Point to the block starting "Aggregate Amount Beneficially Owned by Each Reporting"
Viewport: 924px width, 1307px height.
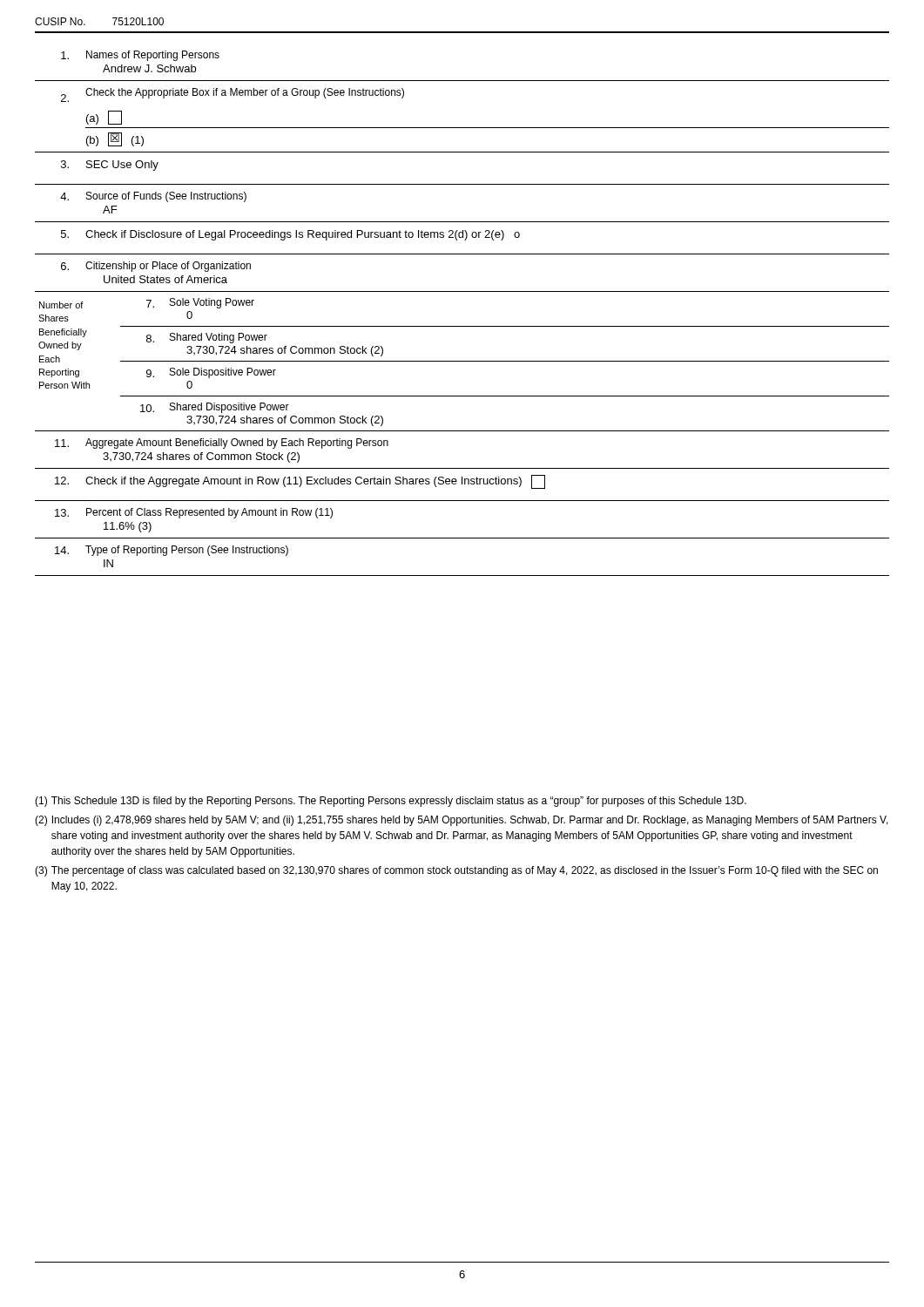point(222,444)
